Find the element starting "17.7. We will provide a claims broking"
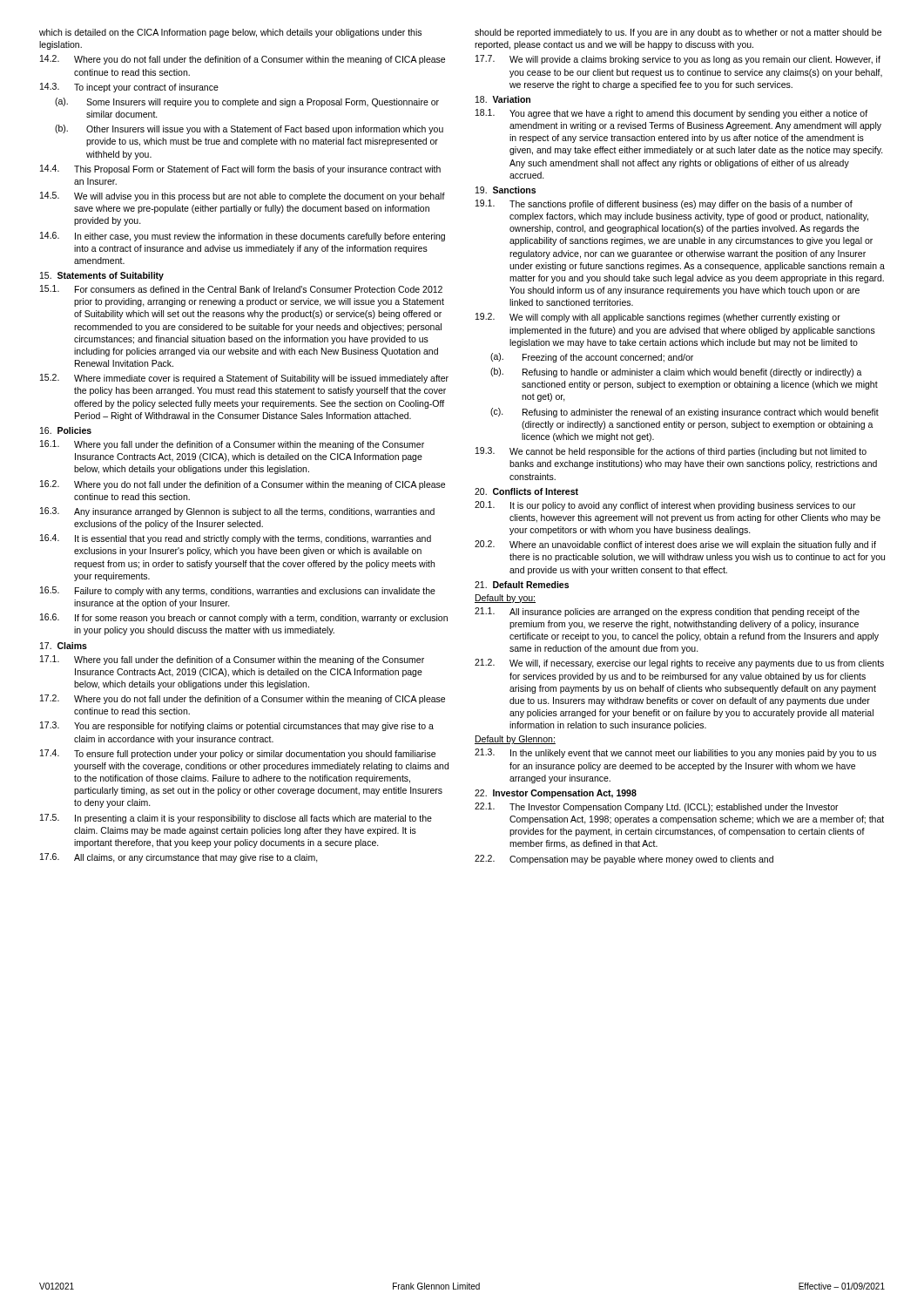The height and width of the screenshot is (1307, 924). 680,72
